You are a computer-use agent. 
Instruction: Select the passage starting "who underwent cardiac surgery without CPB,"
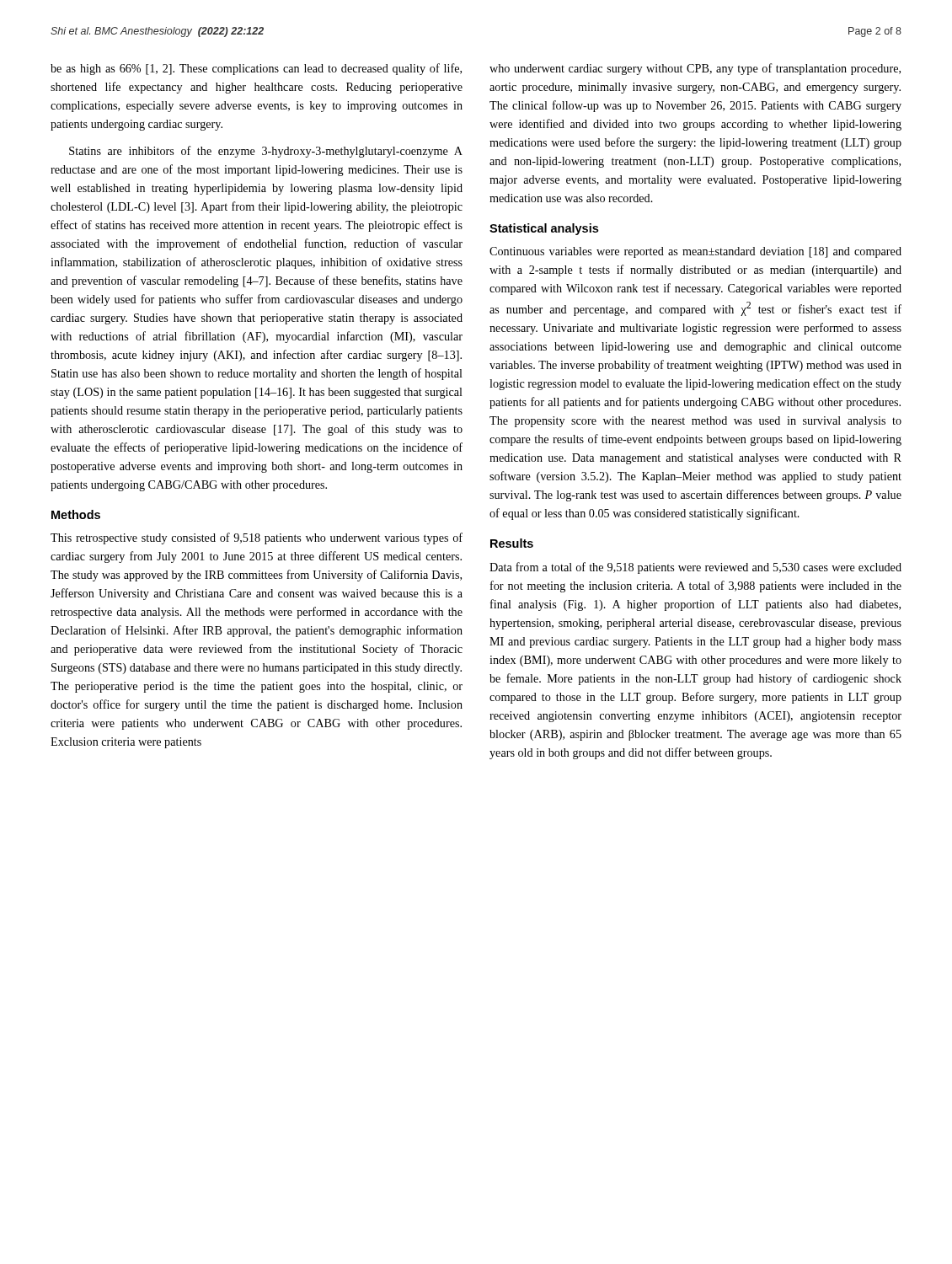click(x=695, y=133)
